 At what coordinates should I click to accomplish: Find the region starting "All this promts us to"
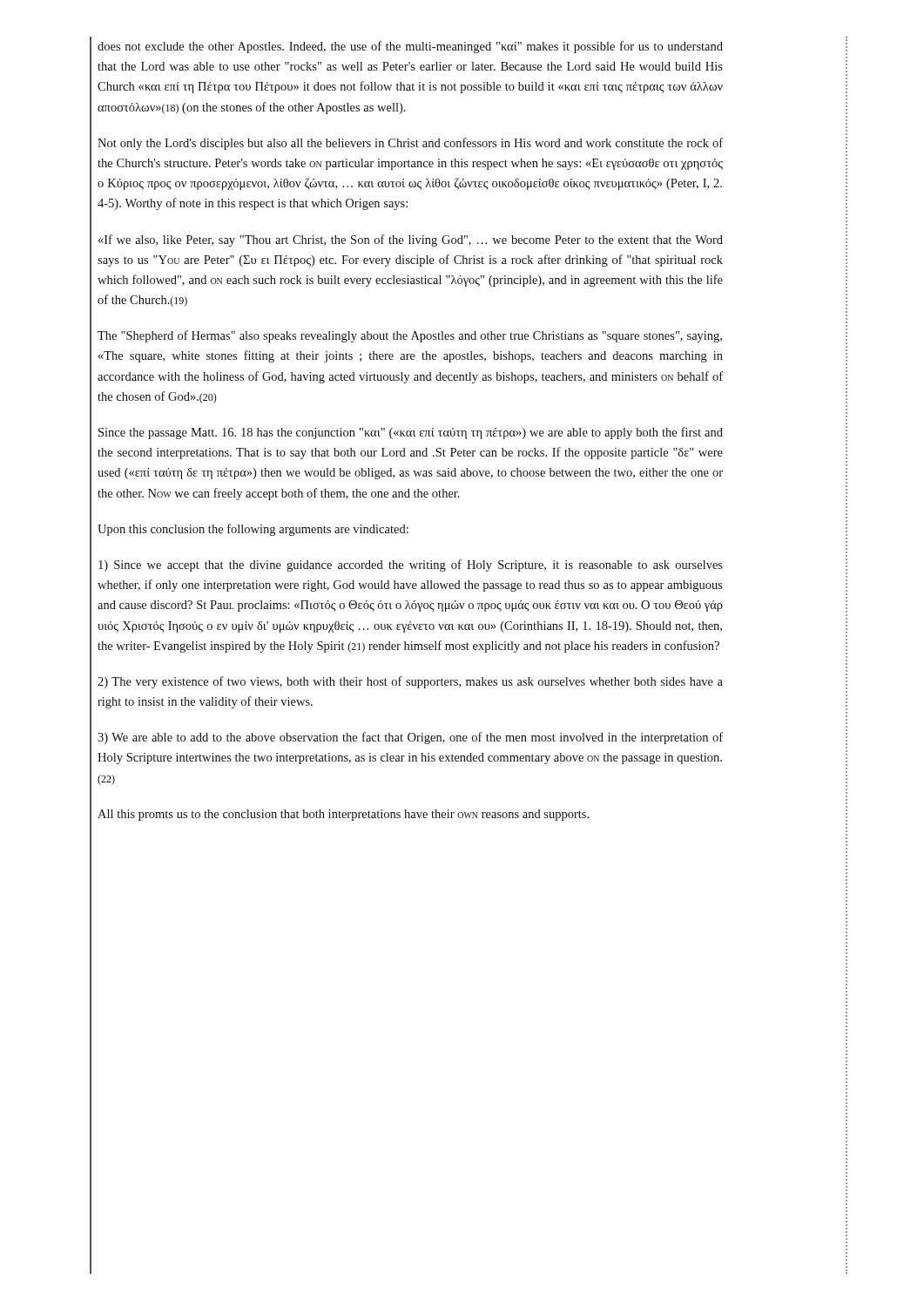coord(344,814)
